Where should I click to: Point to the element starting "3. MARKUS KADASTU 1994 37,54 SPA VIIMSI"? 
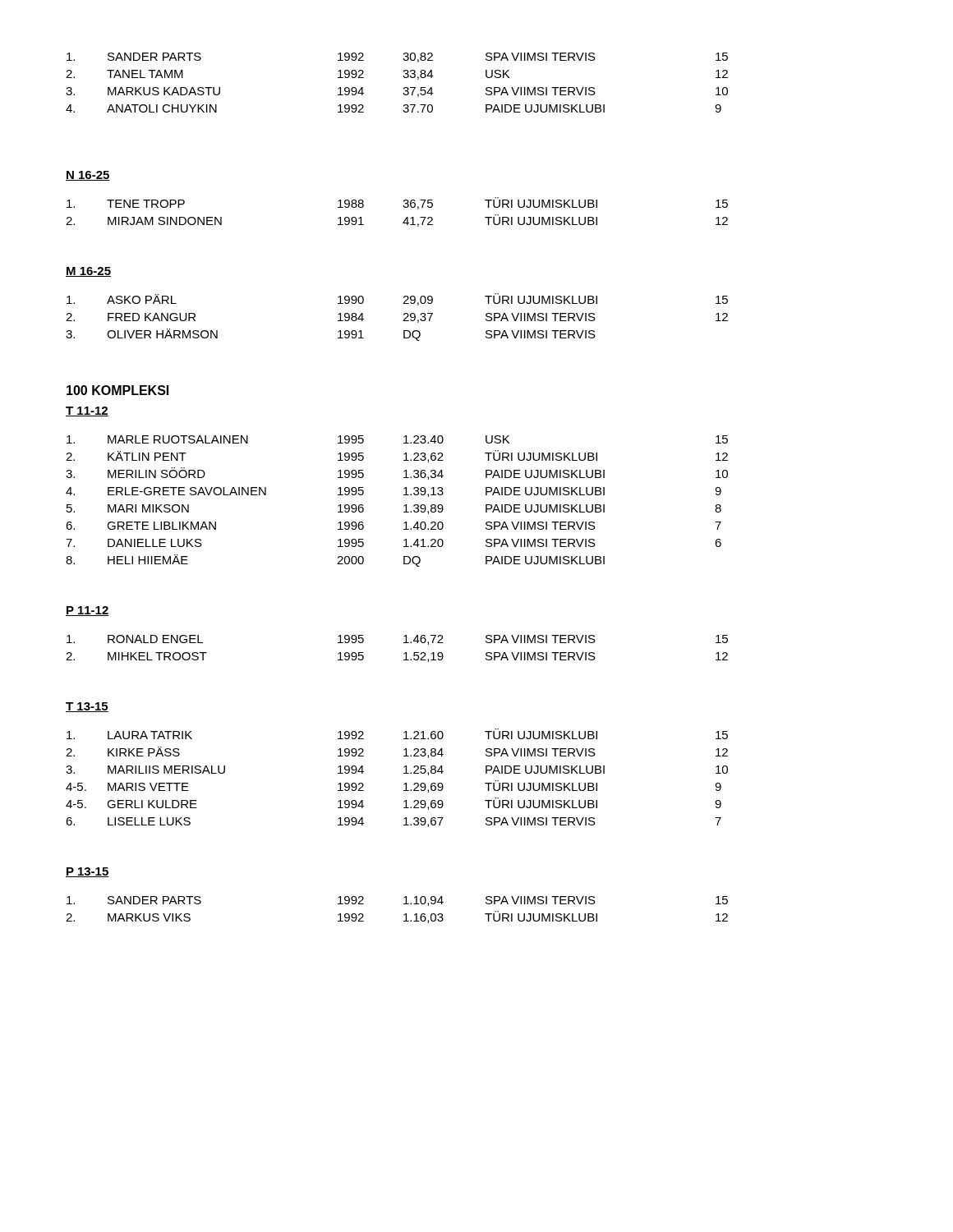point(411,91)
